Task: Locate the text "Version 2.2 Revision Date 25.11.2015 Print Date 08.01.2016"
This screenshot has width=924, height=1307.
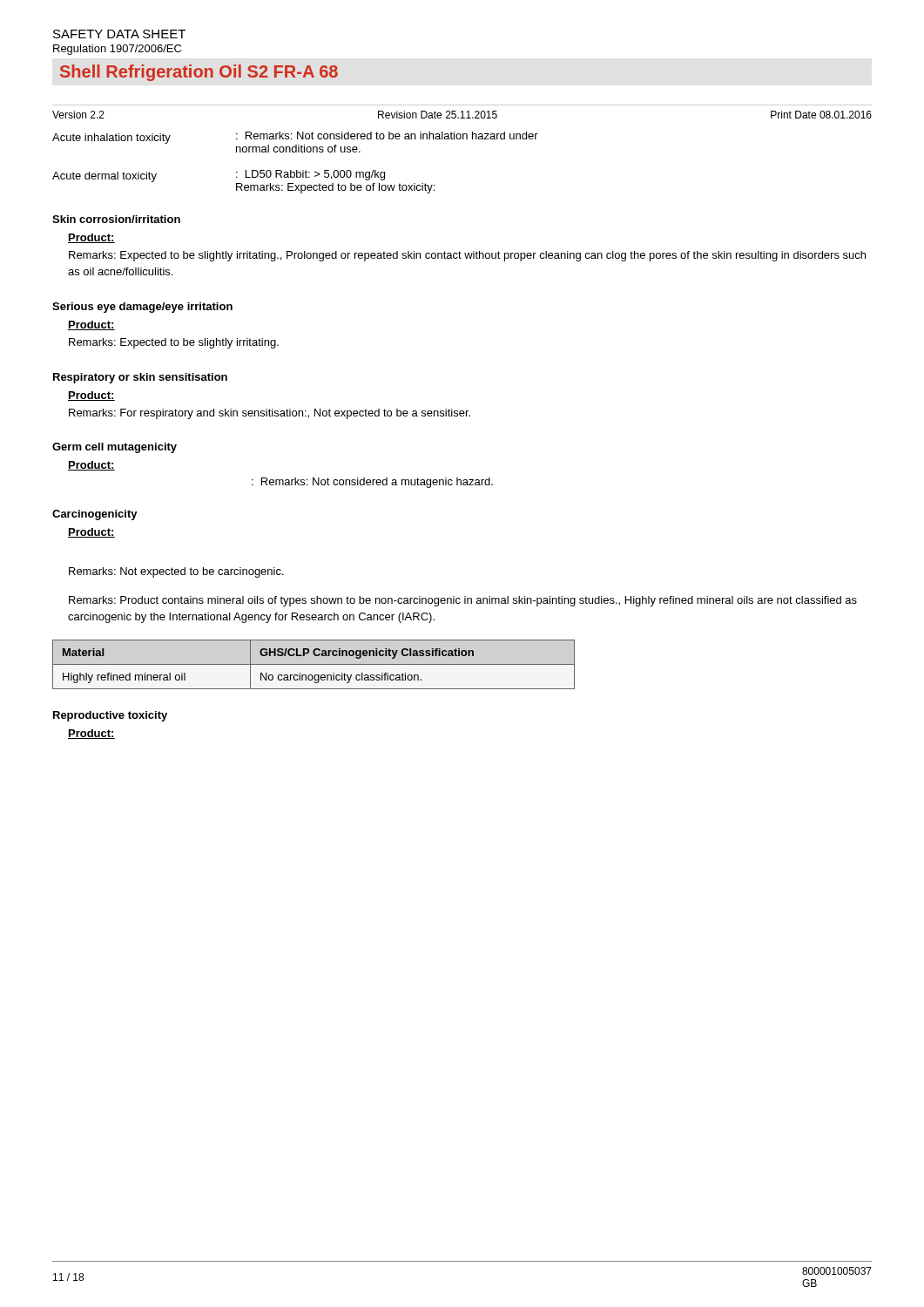Action: [462, 115]
